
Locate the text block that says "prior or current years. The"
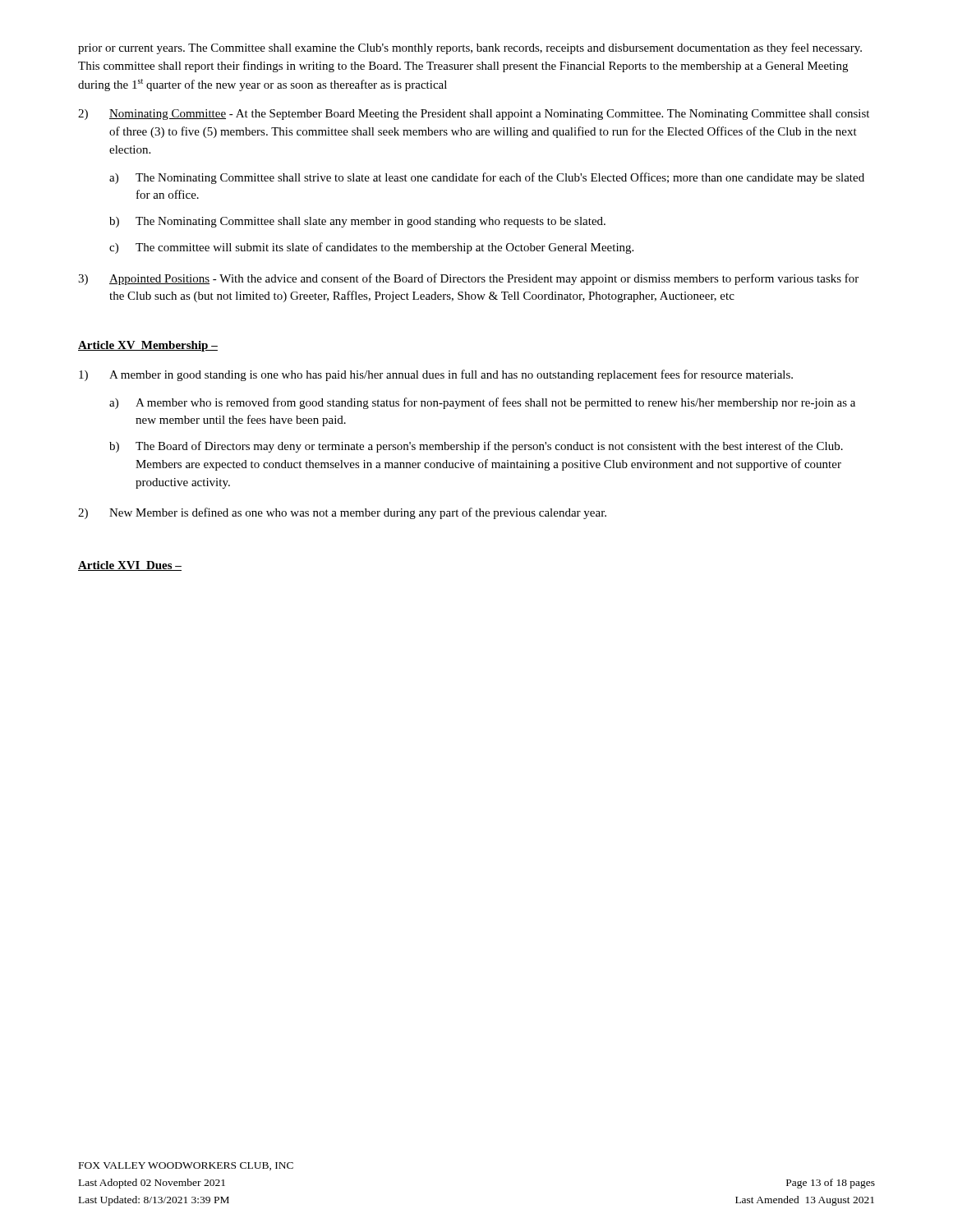(x=470, y=66)
